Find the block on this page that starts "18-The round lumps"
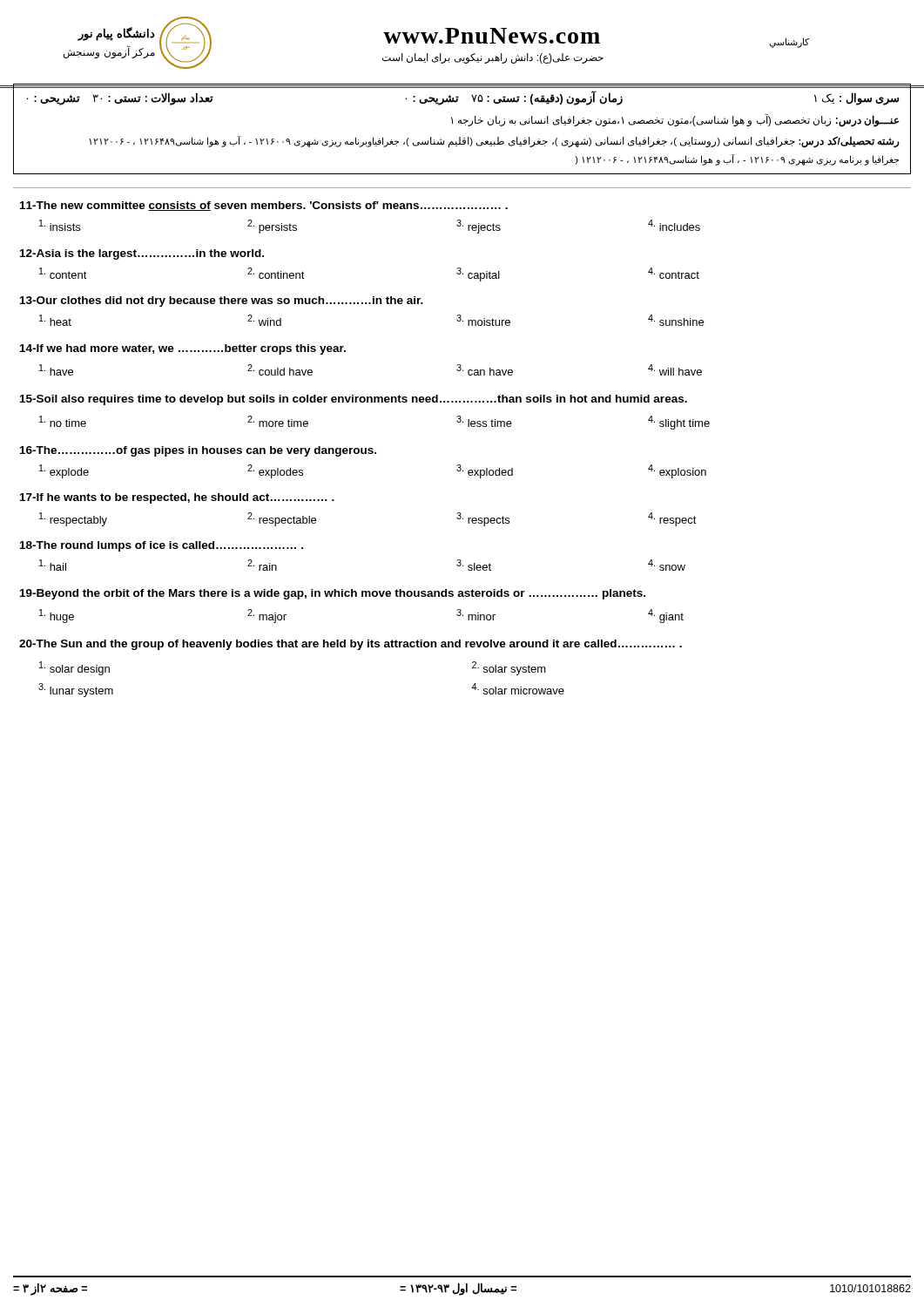The height and width of the screenshot is (1307, 924). [462, 555]
